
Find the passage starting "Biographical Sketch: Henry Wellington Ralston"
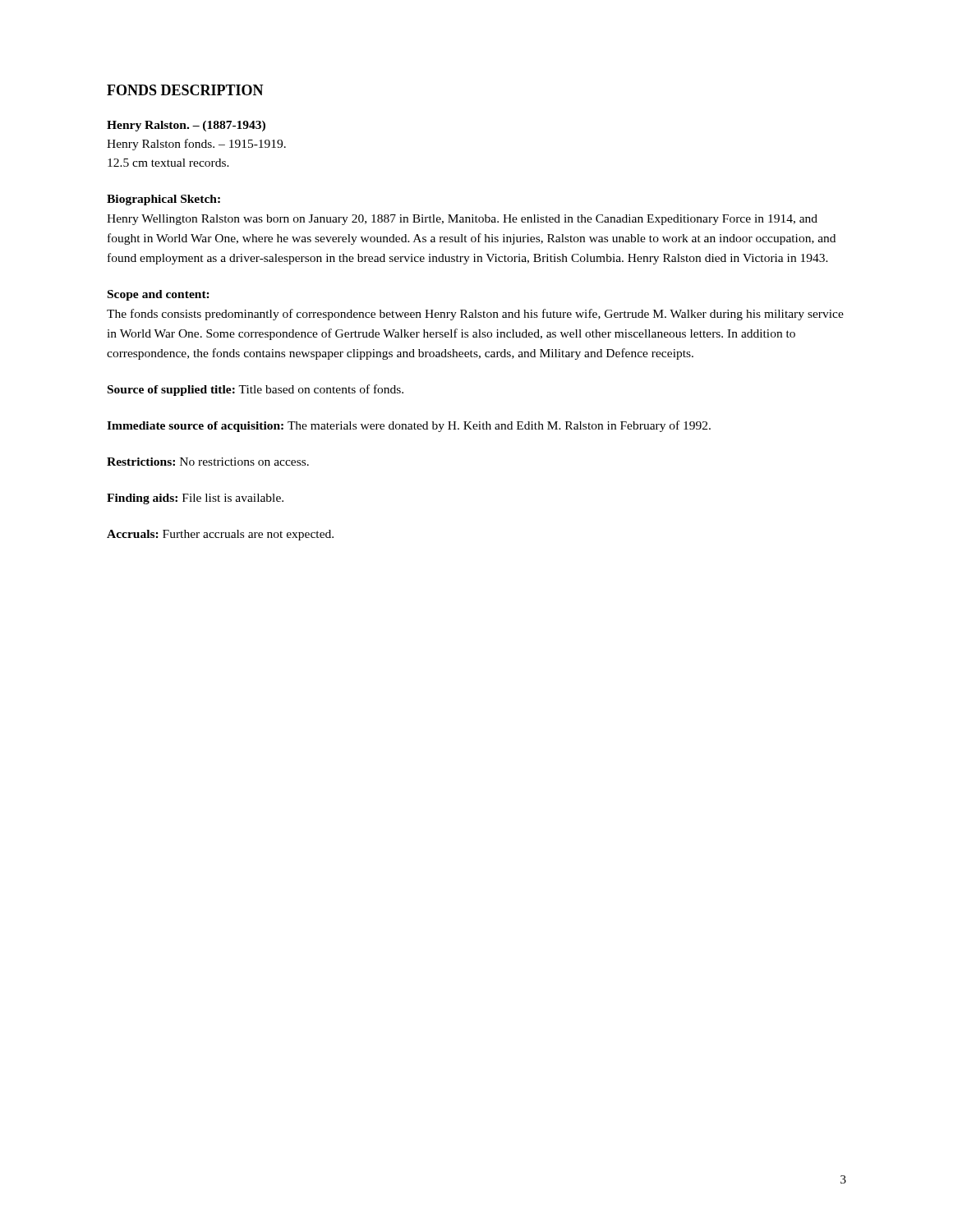click(476, 228)
